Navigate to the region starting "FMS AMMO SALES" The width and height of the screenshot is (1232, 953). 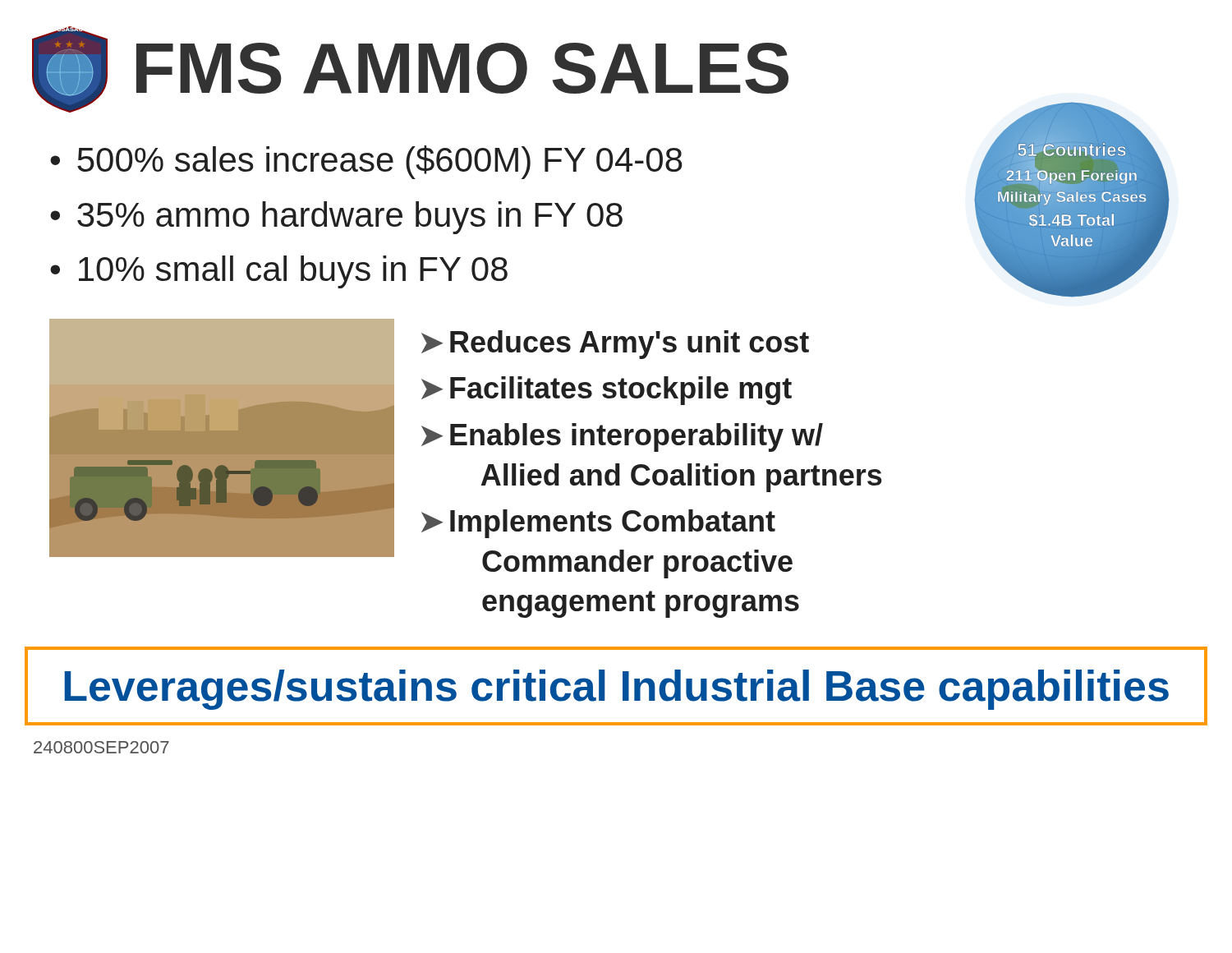[461, 68]
